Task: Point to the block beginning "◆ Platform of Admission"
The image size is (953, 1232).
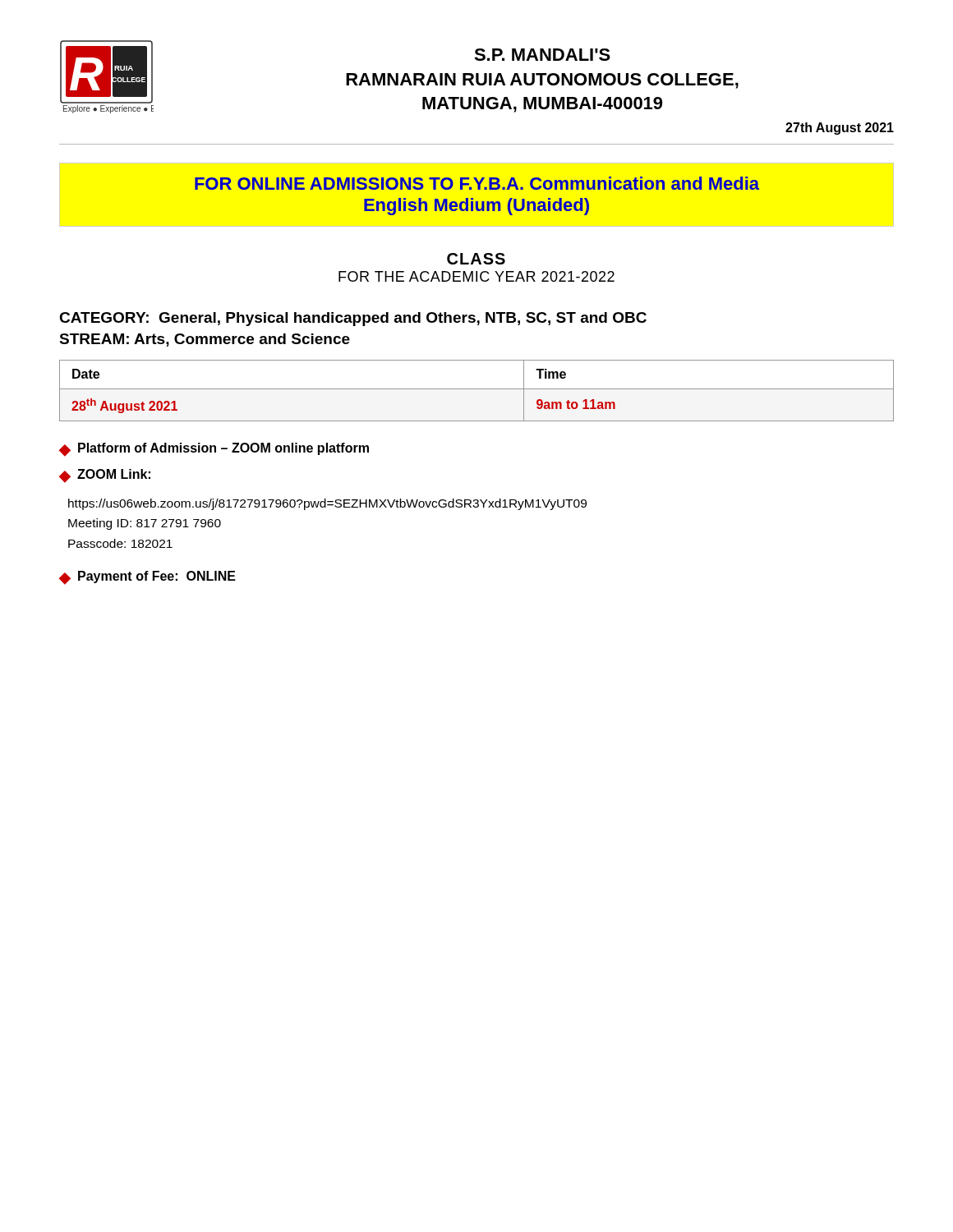Action: 214,450
